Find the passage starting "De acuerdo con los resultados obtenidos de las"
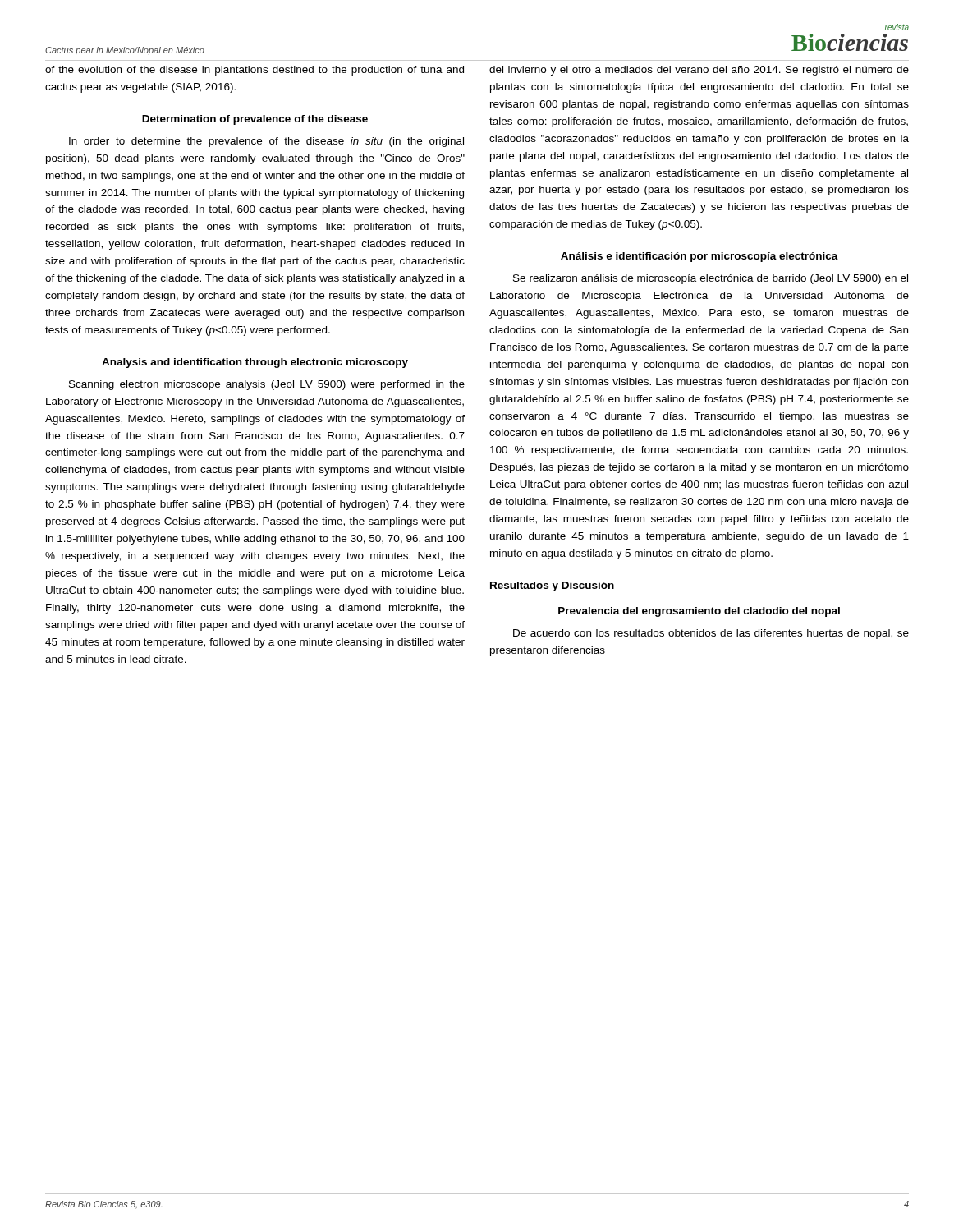This screenshot has width=954, height=1232. tap(699, 642)
